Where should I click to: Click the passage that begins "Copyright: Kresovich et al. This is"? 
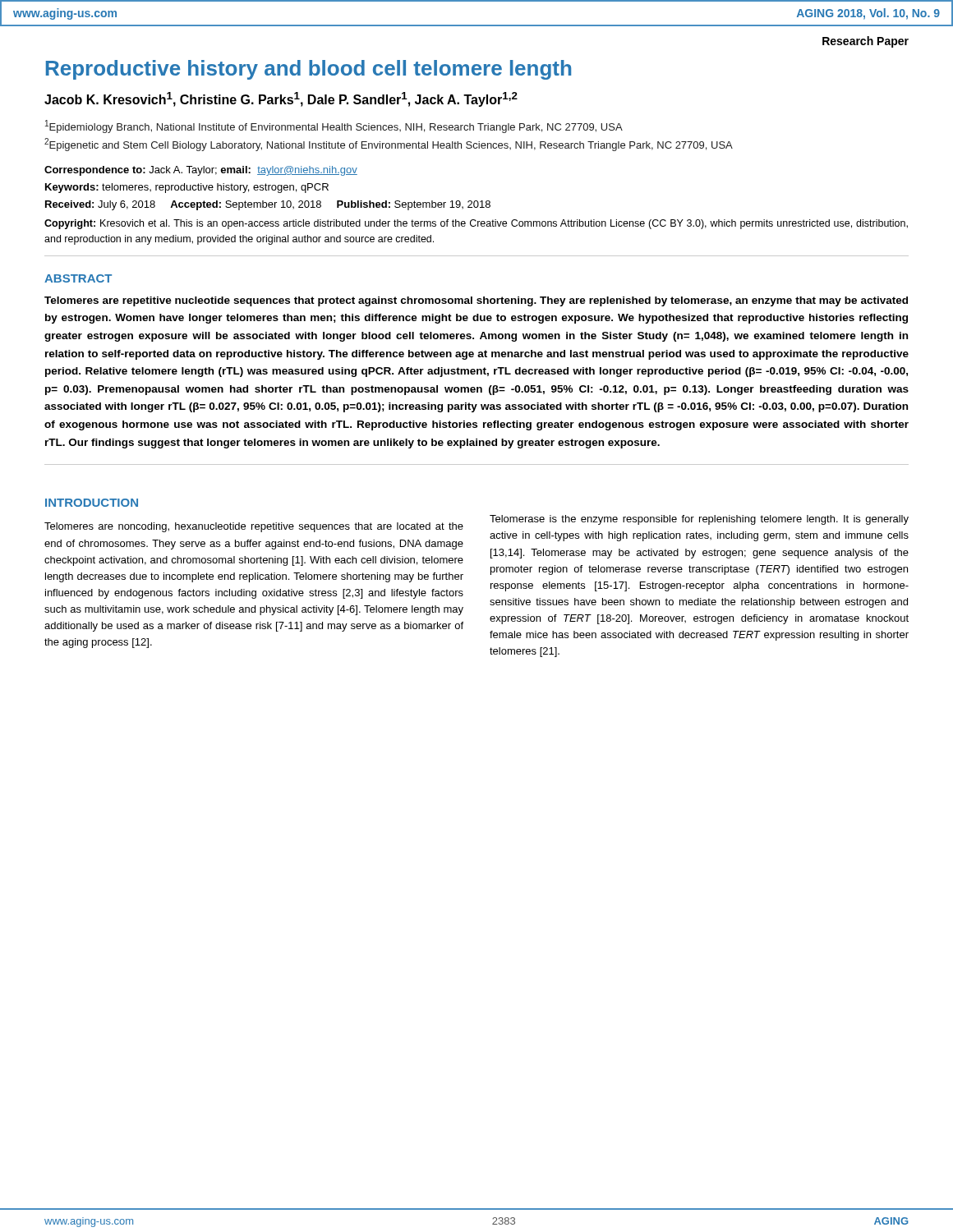[x=476, y=231]
